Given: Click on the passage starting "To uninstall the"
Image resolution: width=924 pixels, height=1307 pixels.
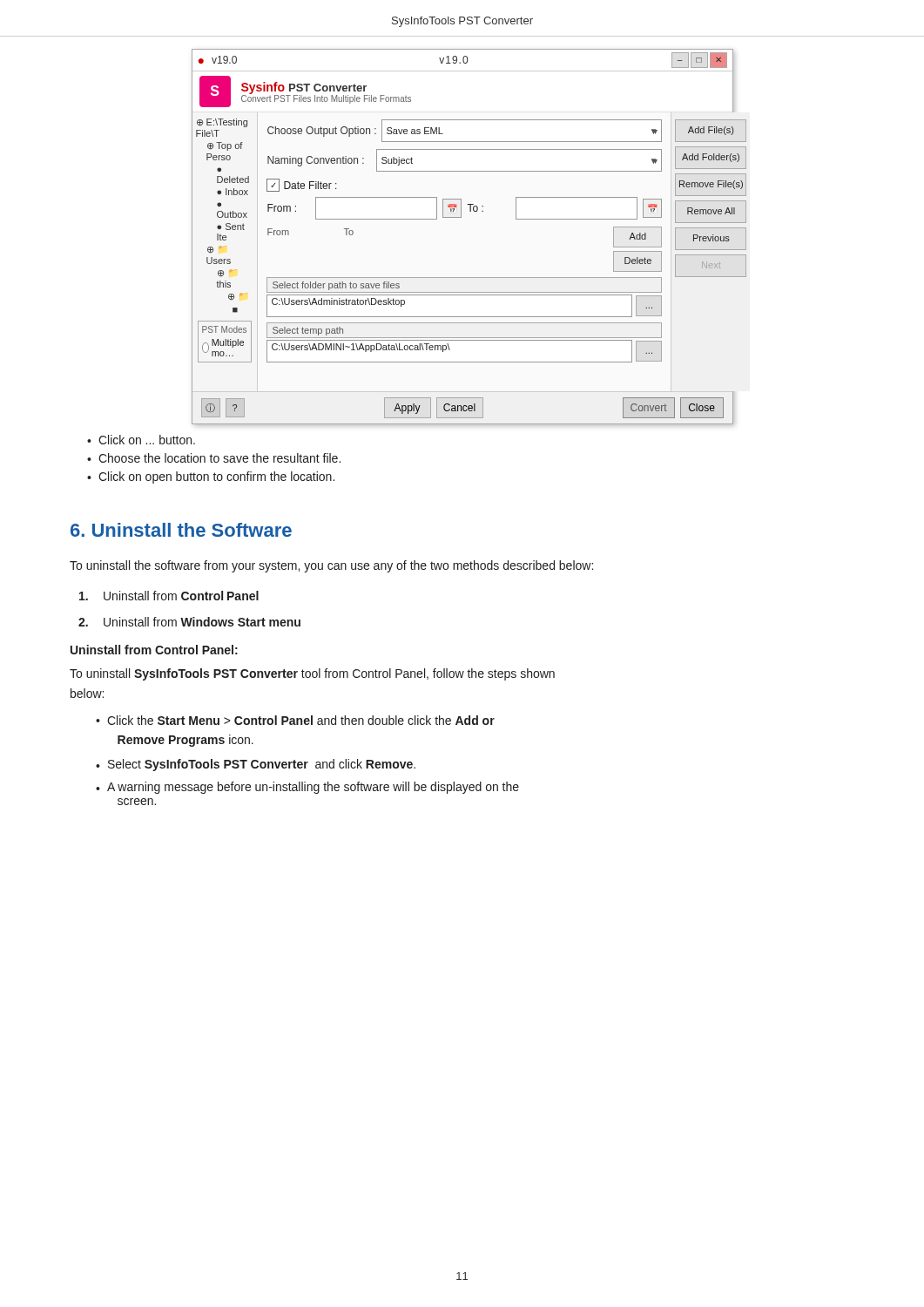Looking at the screenshot, I should [332, 565].
